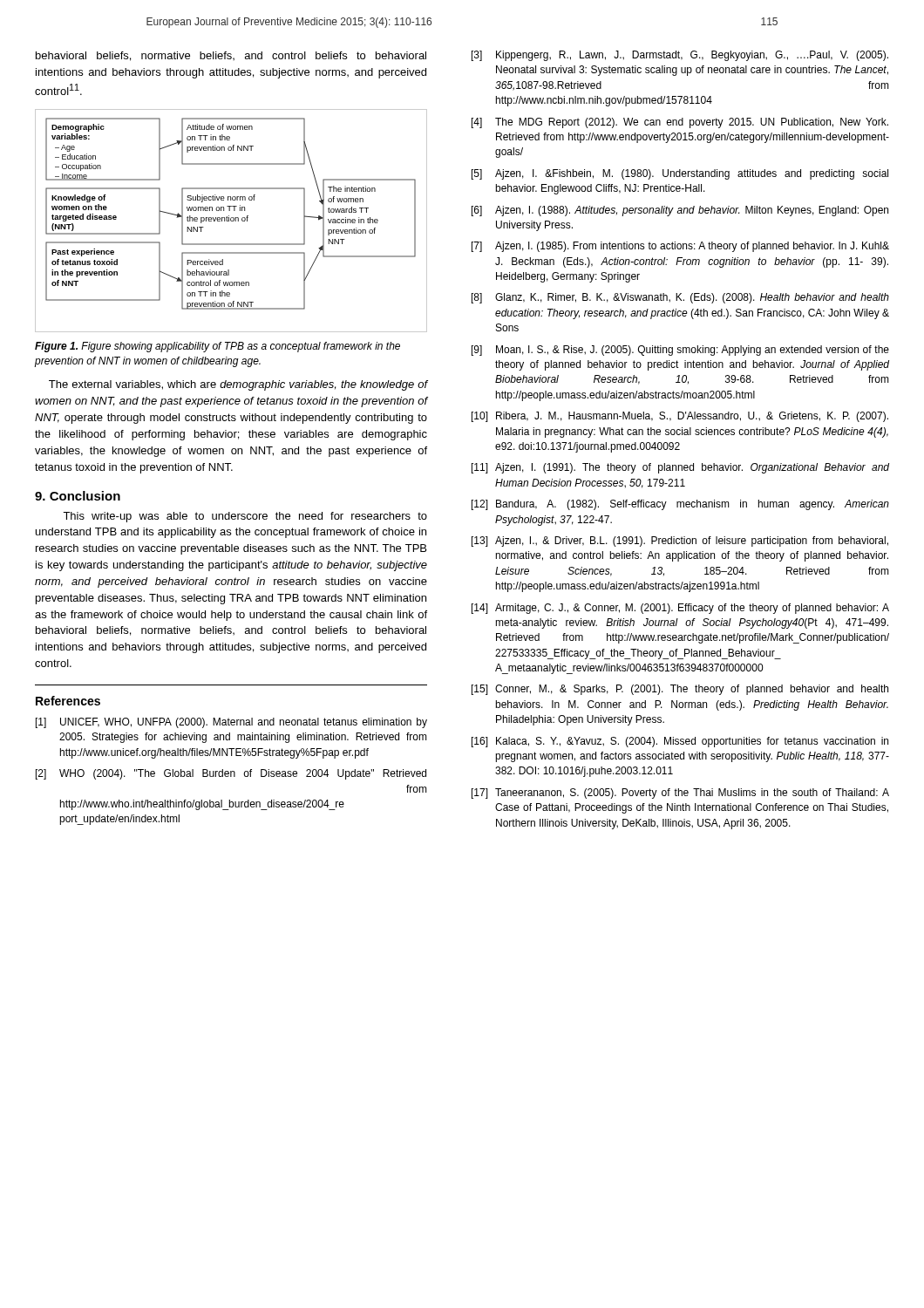This screenshot has width=924, height=1308.
Task: Locate the list item that reads "[1] UNICEF, WHO, UNFPA (2000). Maternal and neonatal"
Action: 231,738
